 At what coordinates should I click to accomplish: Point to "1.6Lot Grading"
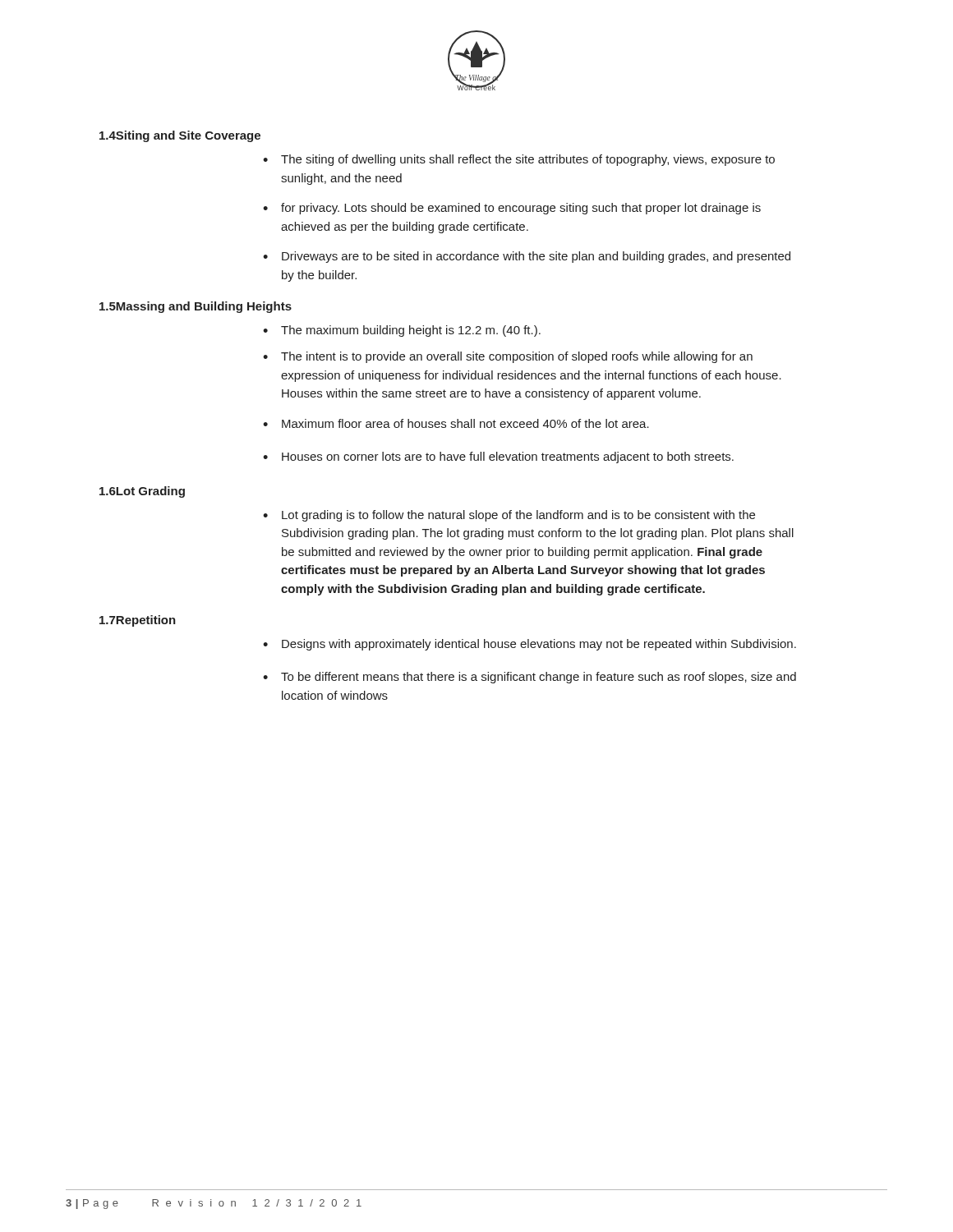coord(142,490)
